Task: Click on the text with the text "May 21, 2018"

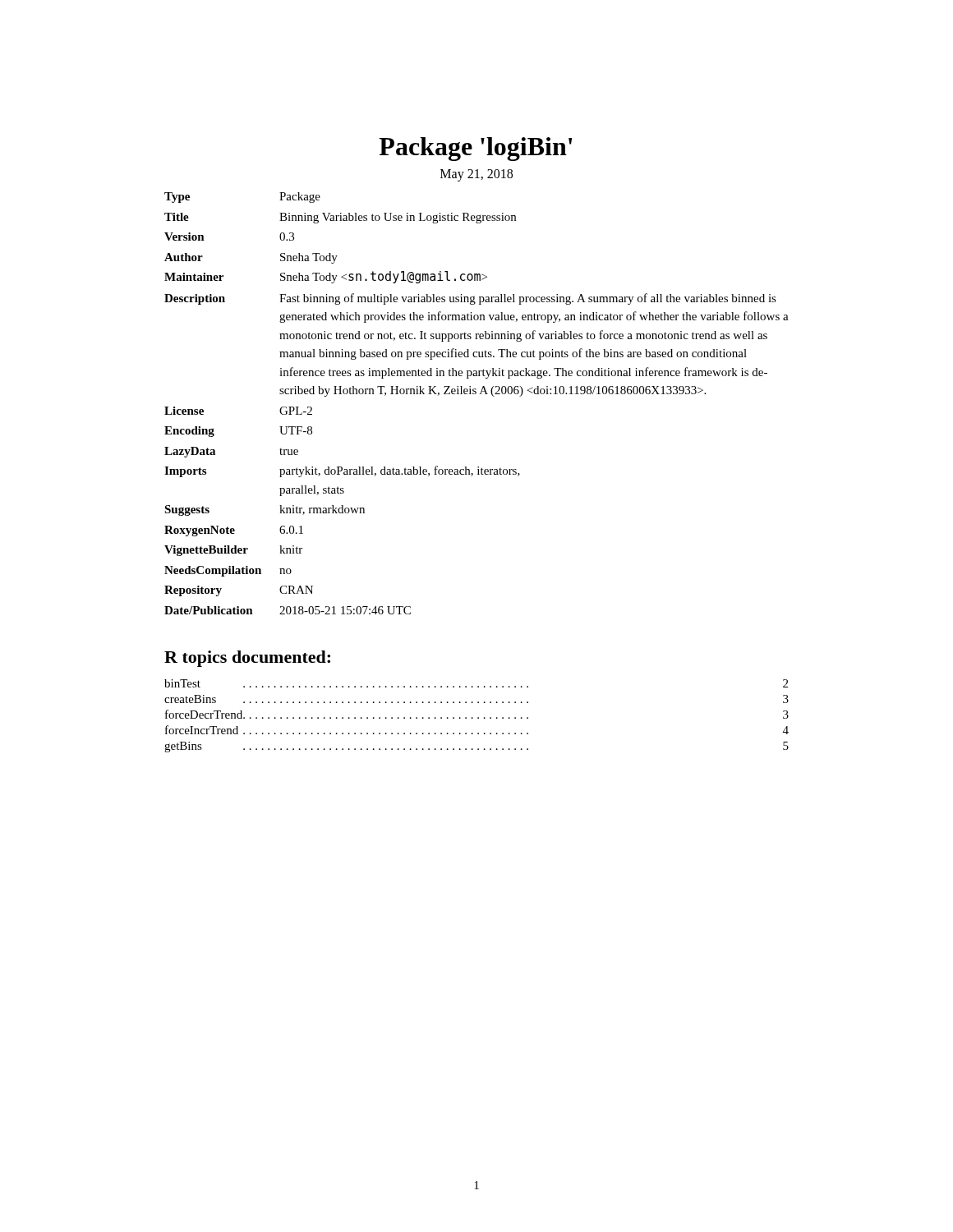Action: tap(476, 174)
